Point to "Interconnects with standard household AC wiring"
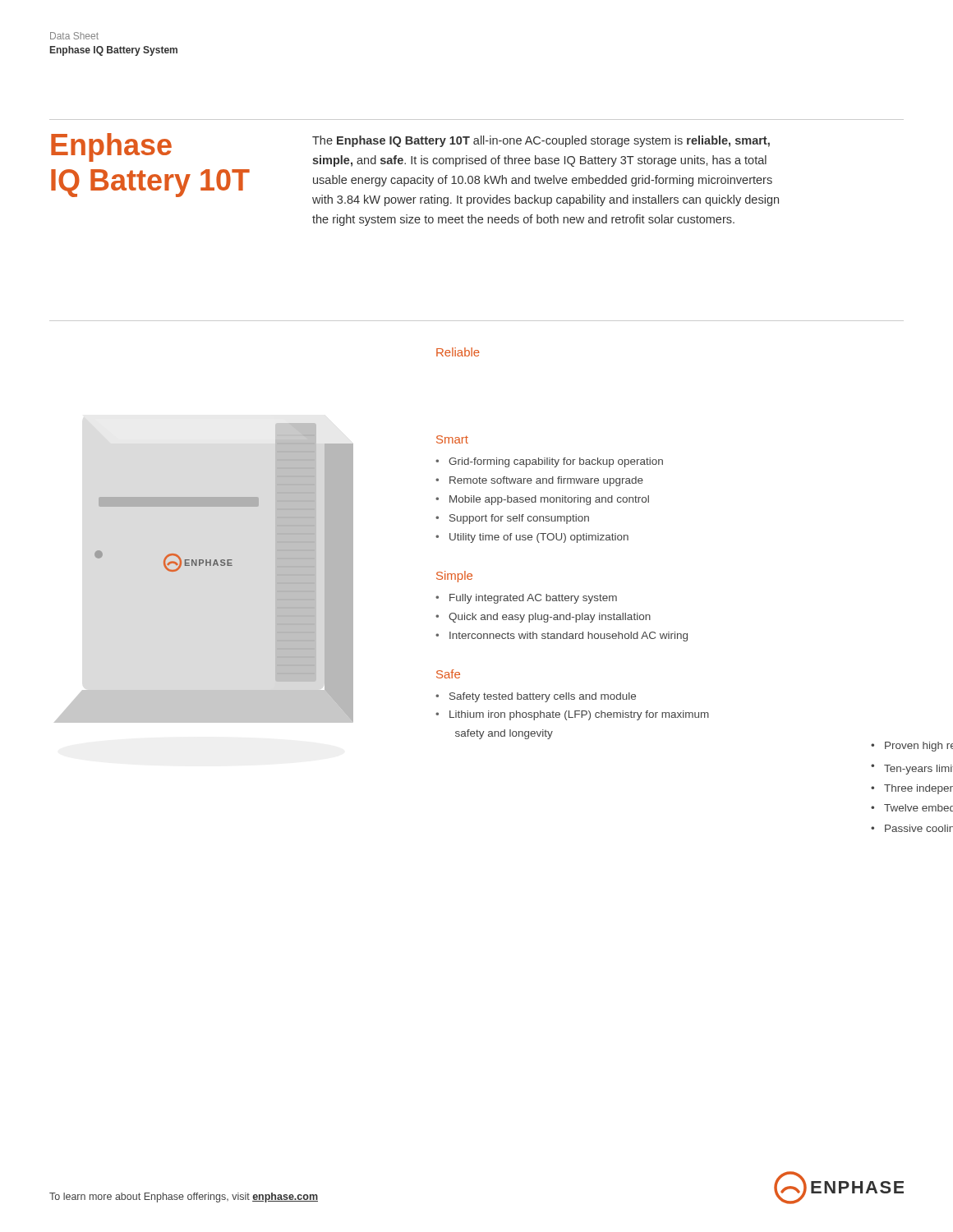This screenshot has width=953, height=1232. [x=568, y=635]
